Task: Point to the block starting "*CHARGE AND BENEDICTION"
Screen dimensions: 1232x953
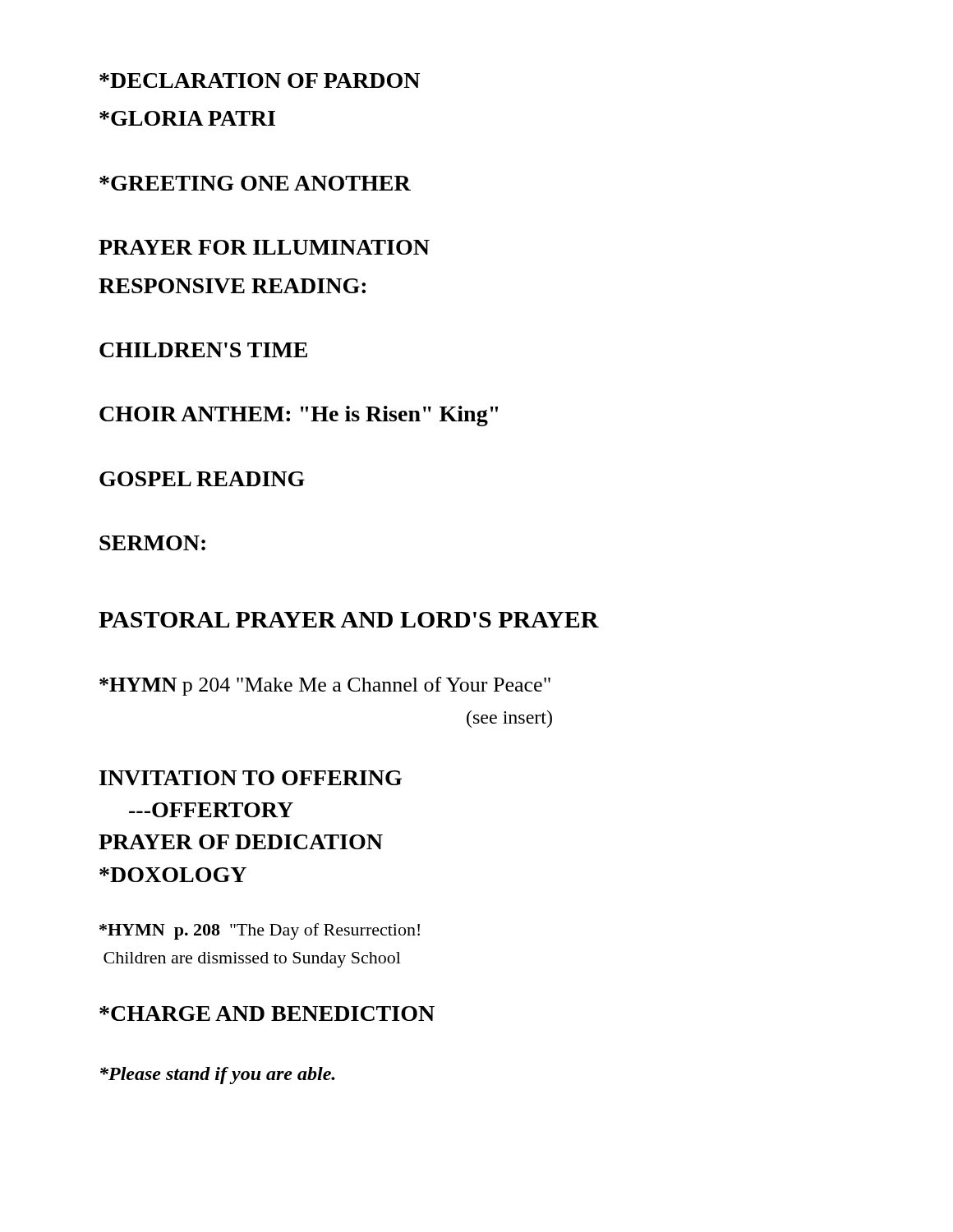Action: coord(267,1014)
